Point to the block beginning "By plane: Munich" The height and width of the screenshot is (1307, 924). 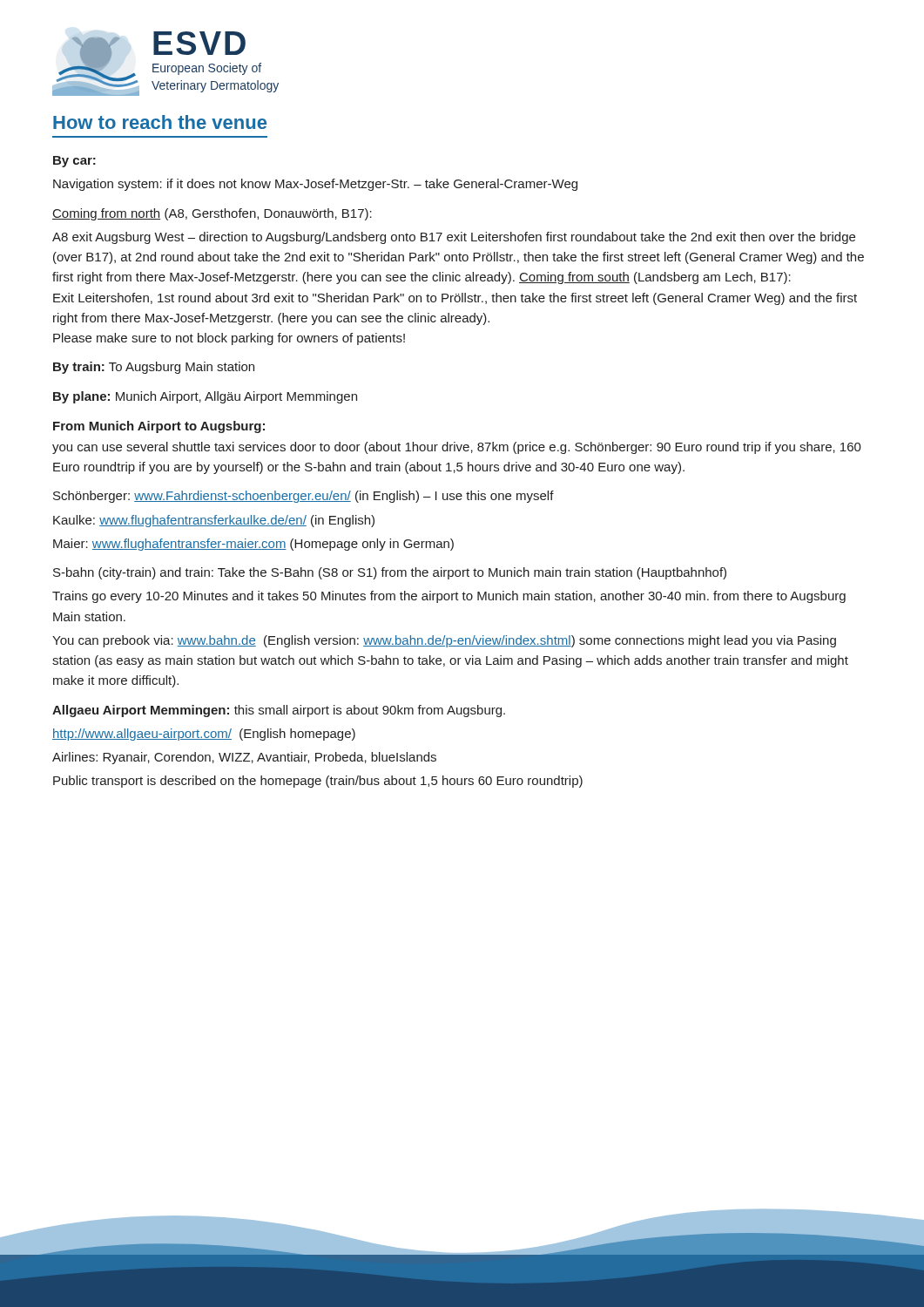click(205, 397)
